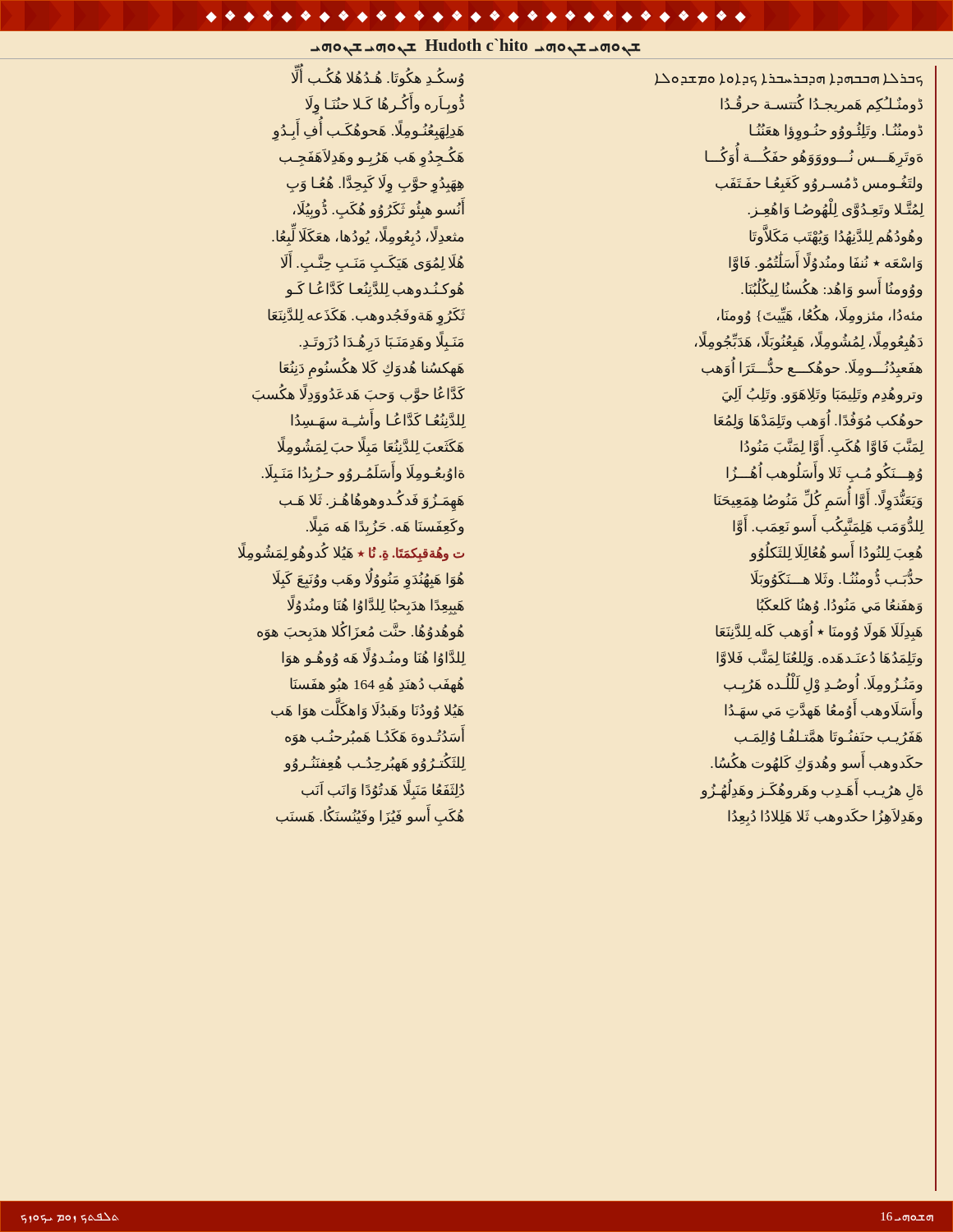
Task: Locate the block starting "وُسكُـدِ هكُوتَا. هُـدُهُلا هُكُـب أُلِّا ڈُوبِـاَره وأَكُـرهُا كَـلا"
Action: (x=378, y=76)
